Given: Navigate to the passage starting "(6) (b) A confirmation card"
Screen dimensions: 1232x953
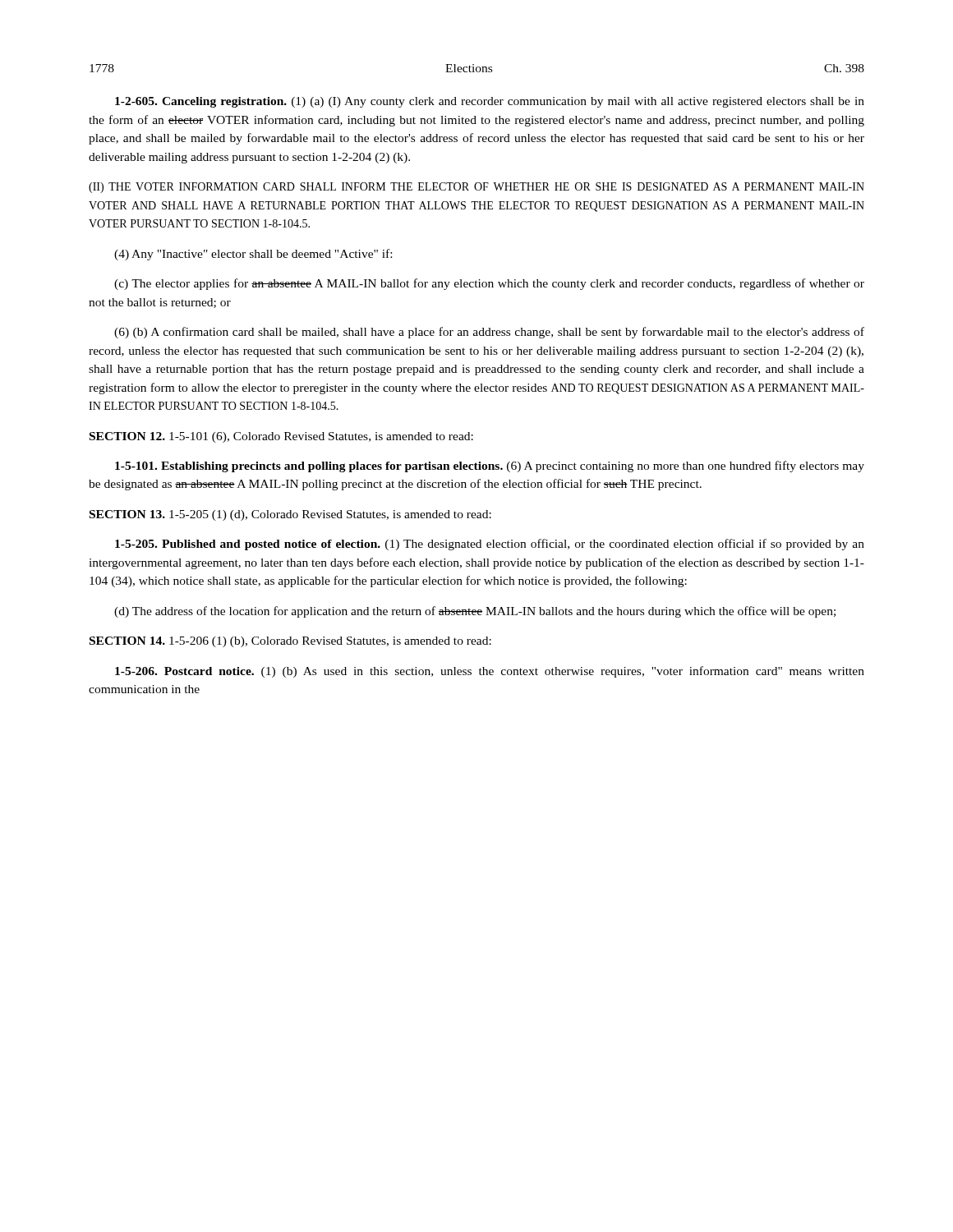Looking at the screenshot, I should 476,369.
